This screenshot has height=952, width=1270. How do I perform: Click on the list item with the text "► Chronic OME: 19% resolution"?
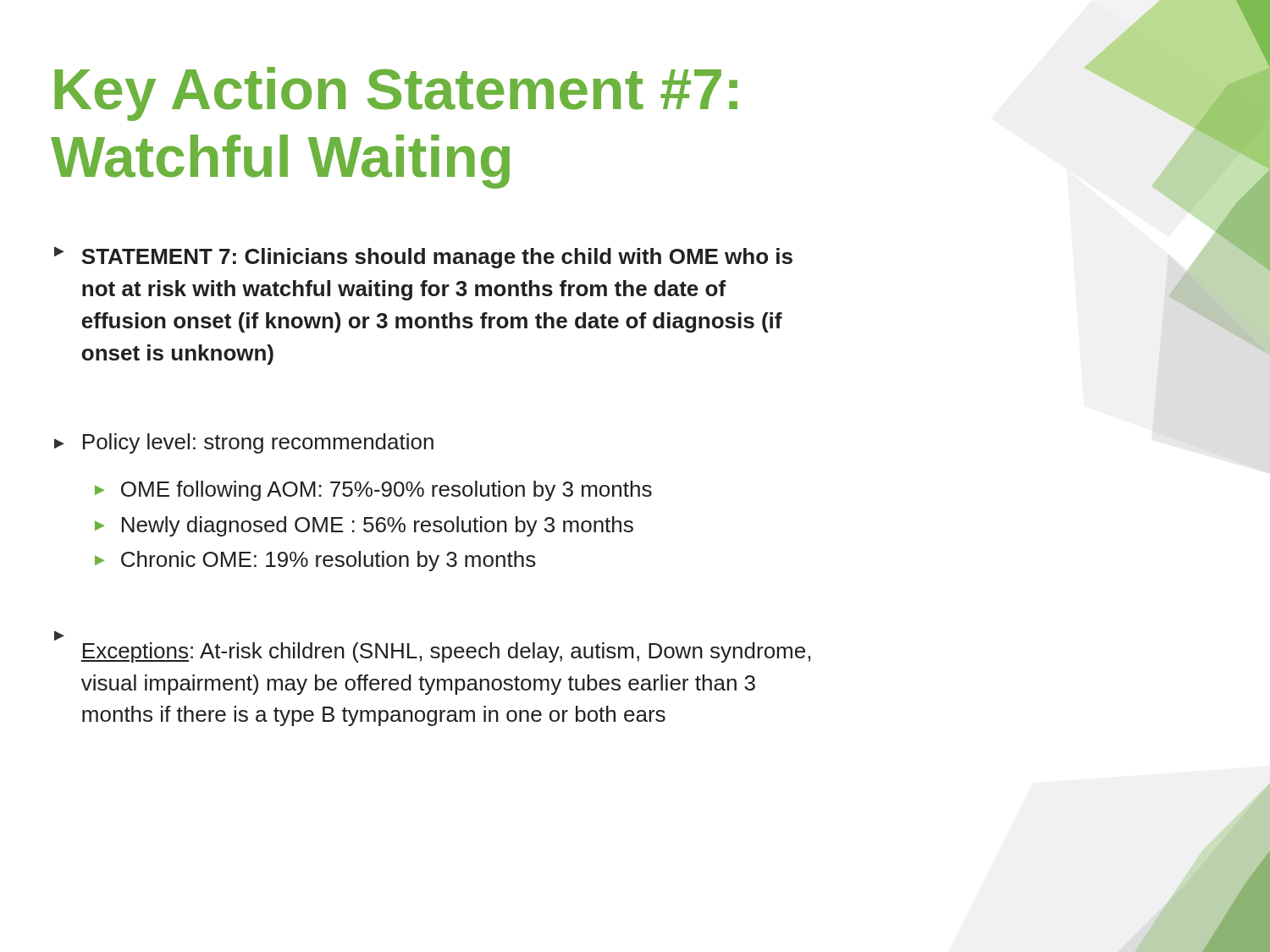tap(432, 560)
